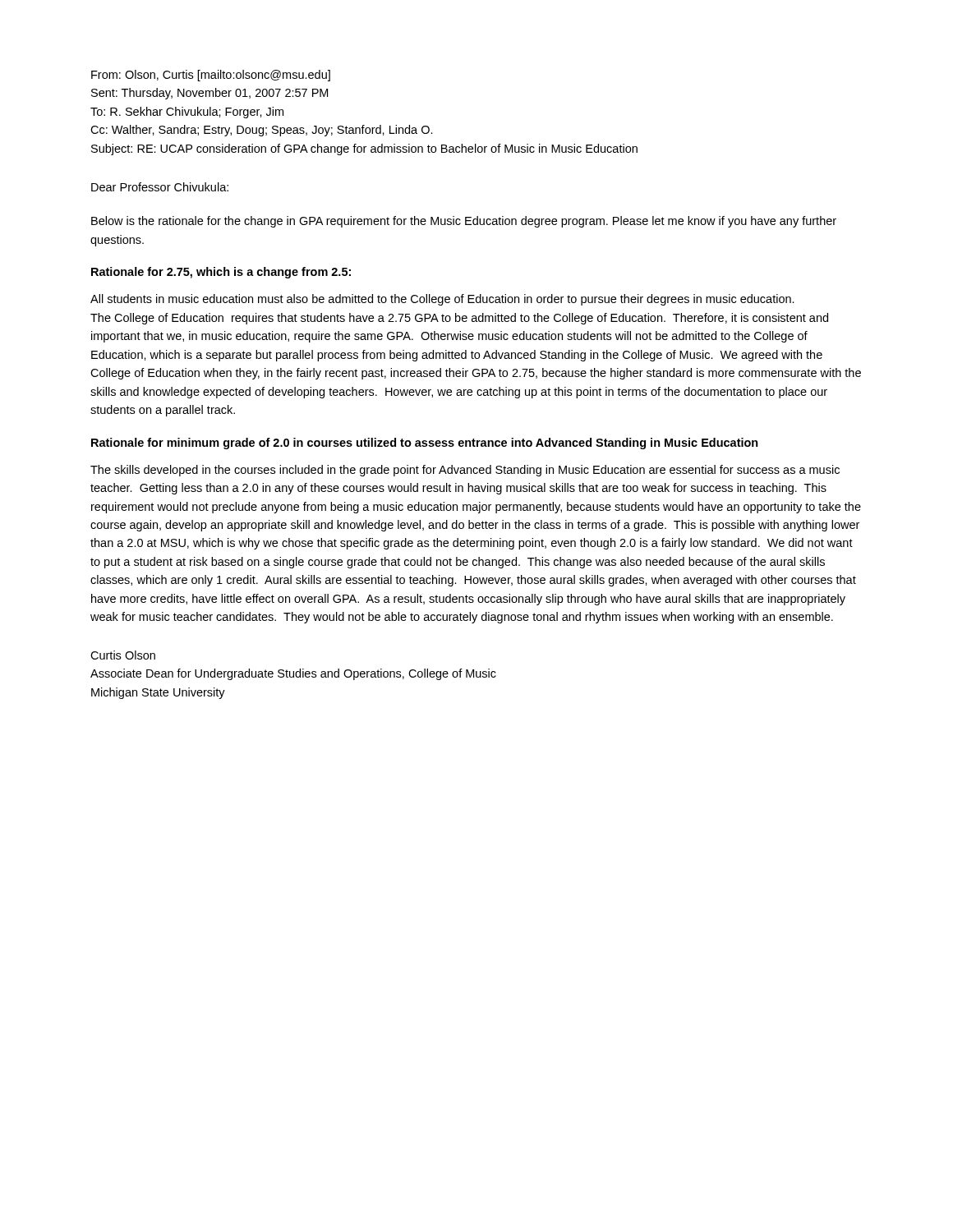Where does it say "Dear Professor Chivukula:"?
The width and height of the screenshot is (953, 1232).
click(160, 188)
